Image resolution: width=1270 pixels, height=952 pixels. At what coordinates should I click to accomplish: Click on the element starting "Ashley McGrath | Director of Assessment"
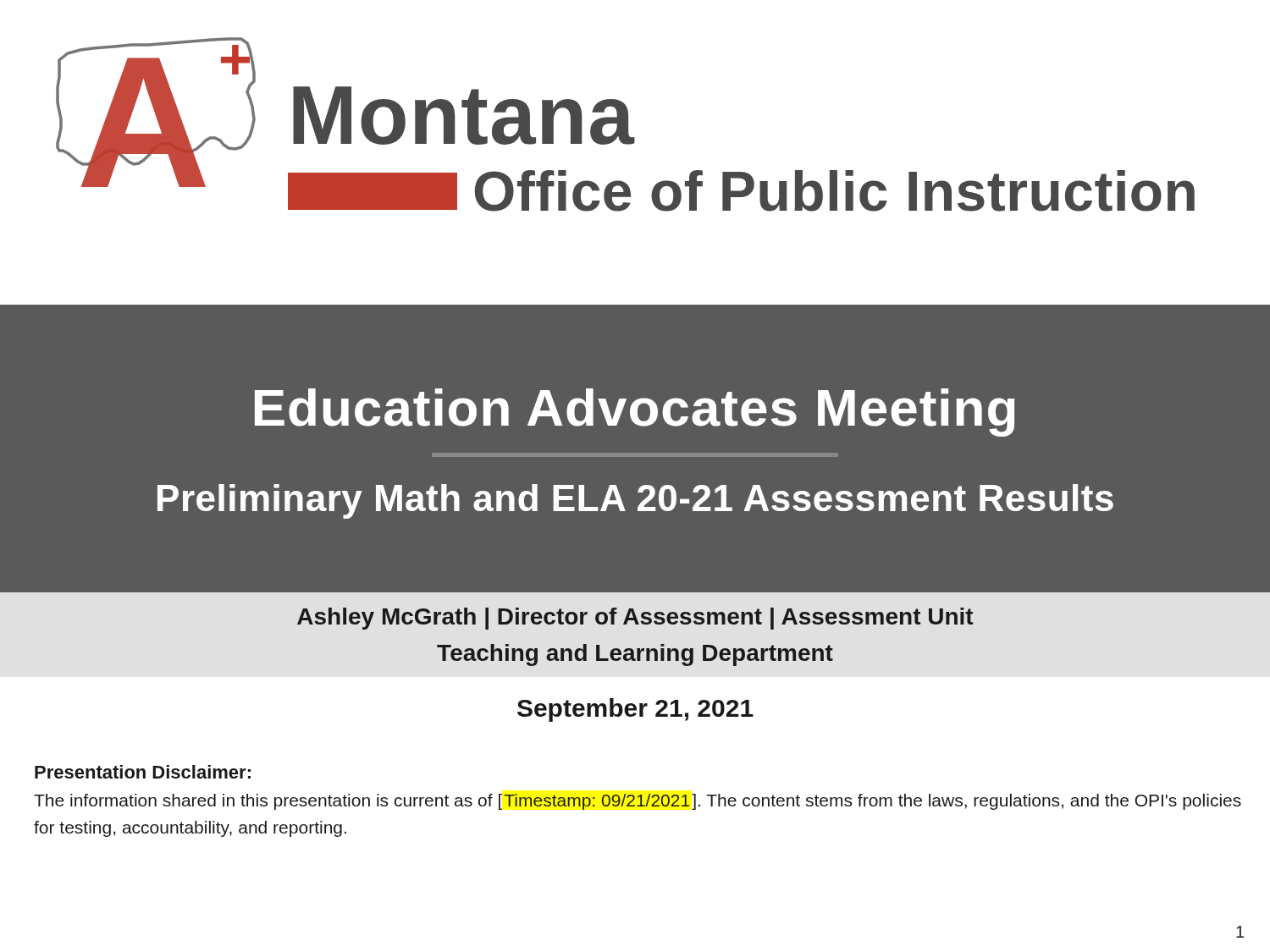[x=635, y=635]
